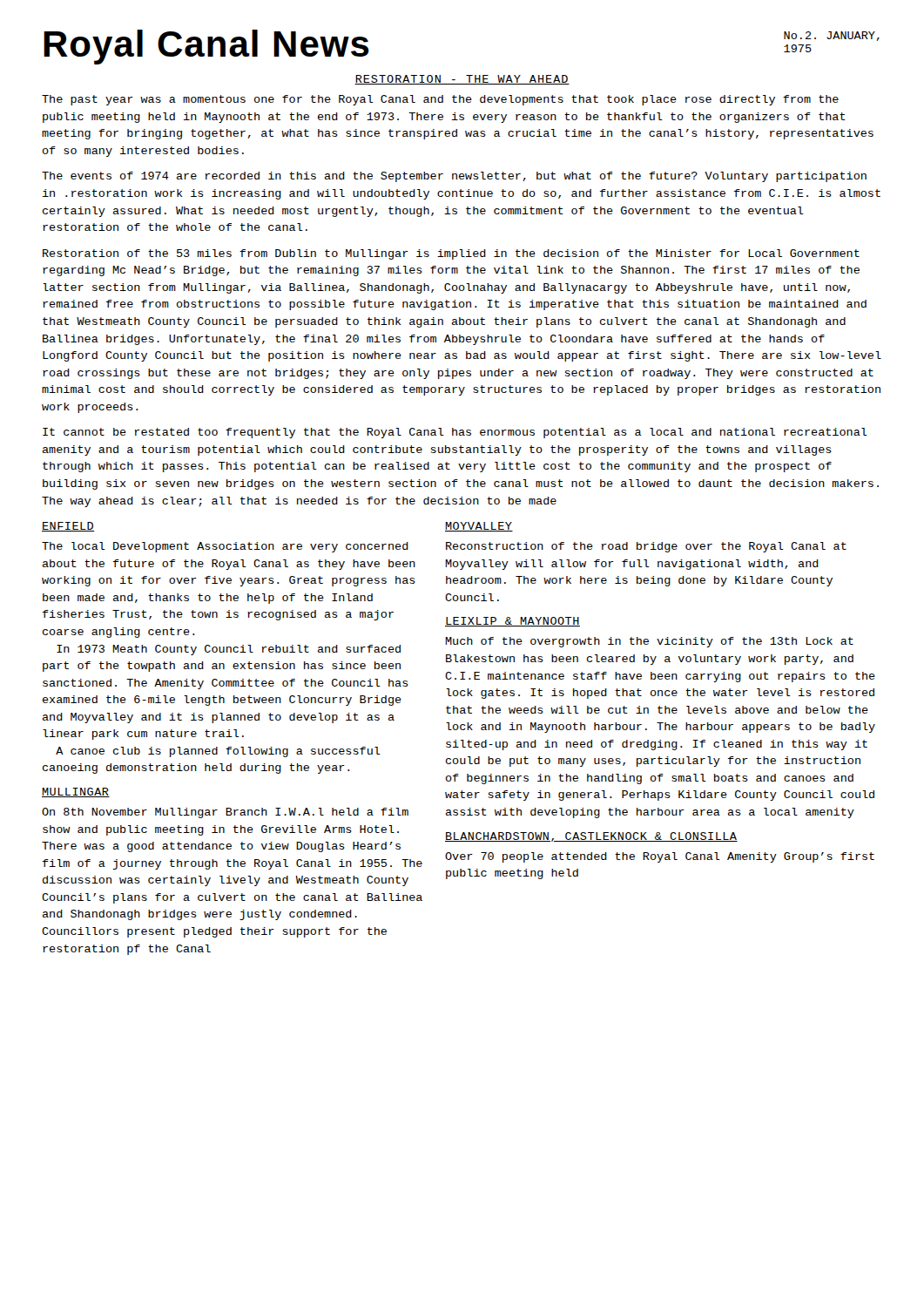Screen dimensions: 1307x924
Task: Point to the text block starting "Over 70 people attended"
Action: (x=660, y=865)
